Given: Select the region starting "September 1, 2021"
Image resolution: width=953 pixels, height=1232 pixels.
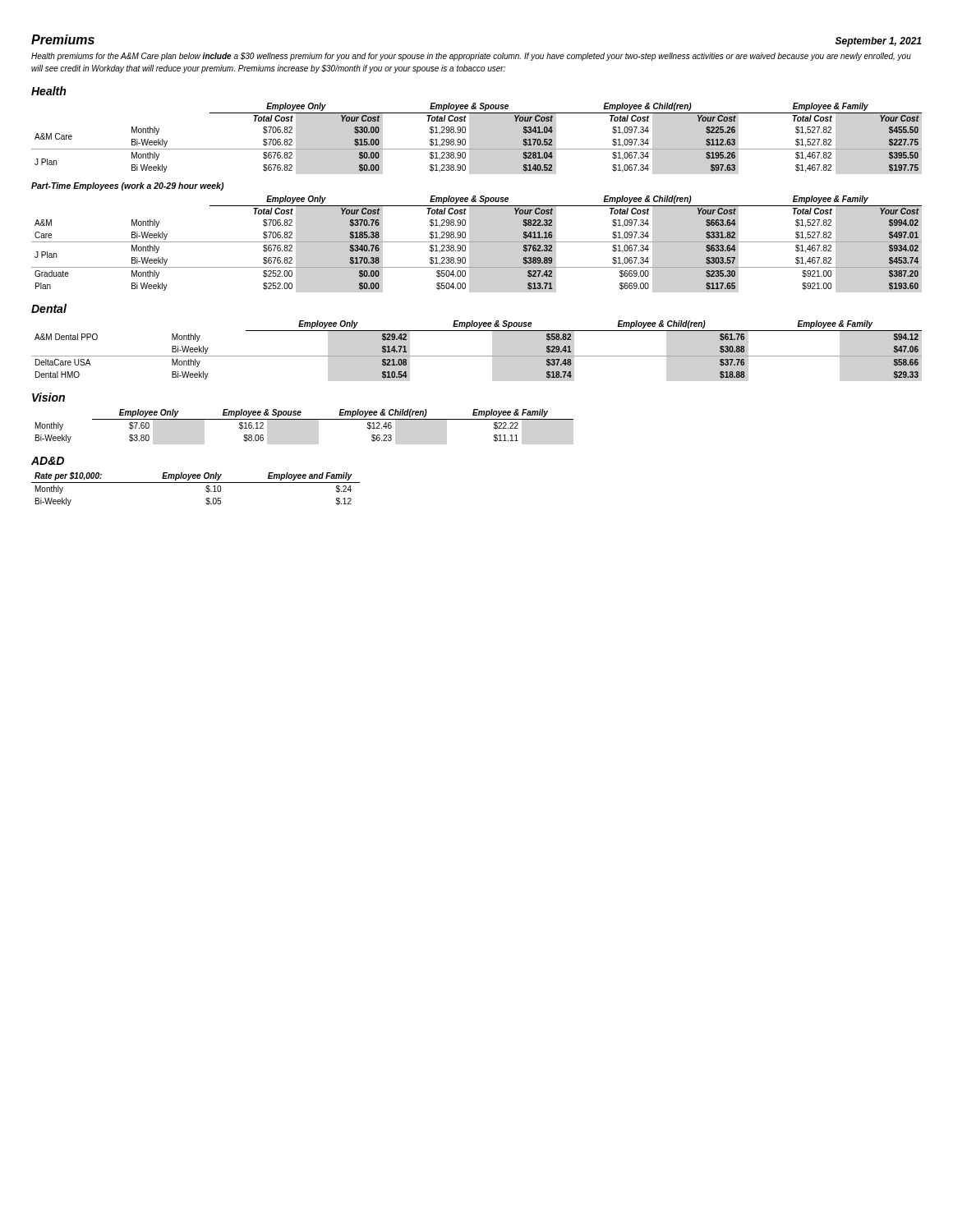Looking at the screenshot, I should coord(878,41).
